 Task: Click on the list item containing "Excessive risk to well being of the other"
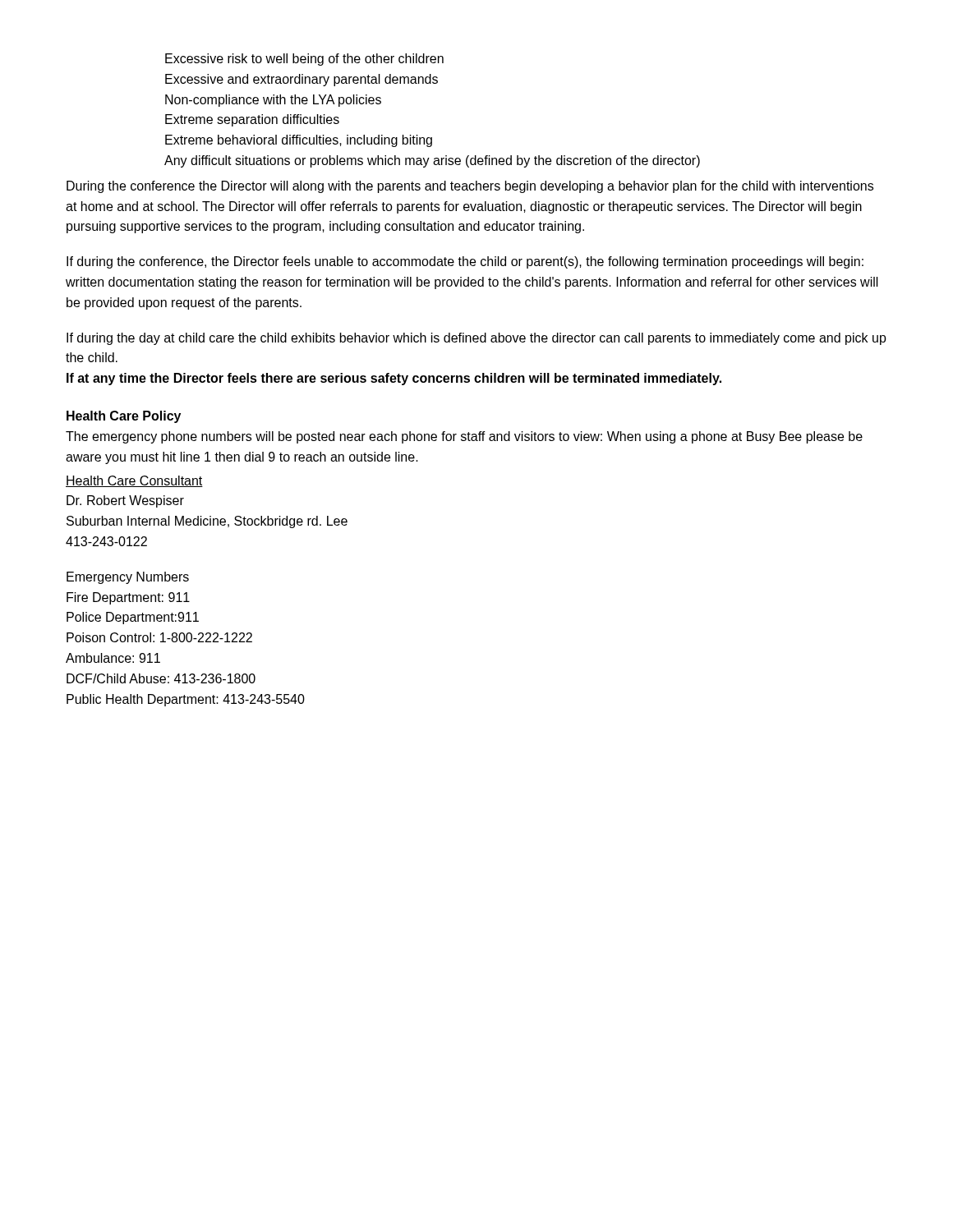304,60
